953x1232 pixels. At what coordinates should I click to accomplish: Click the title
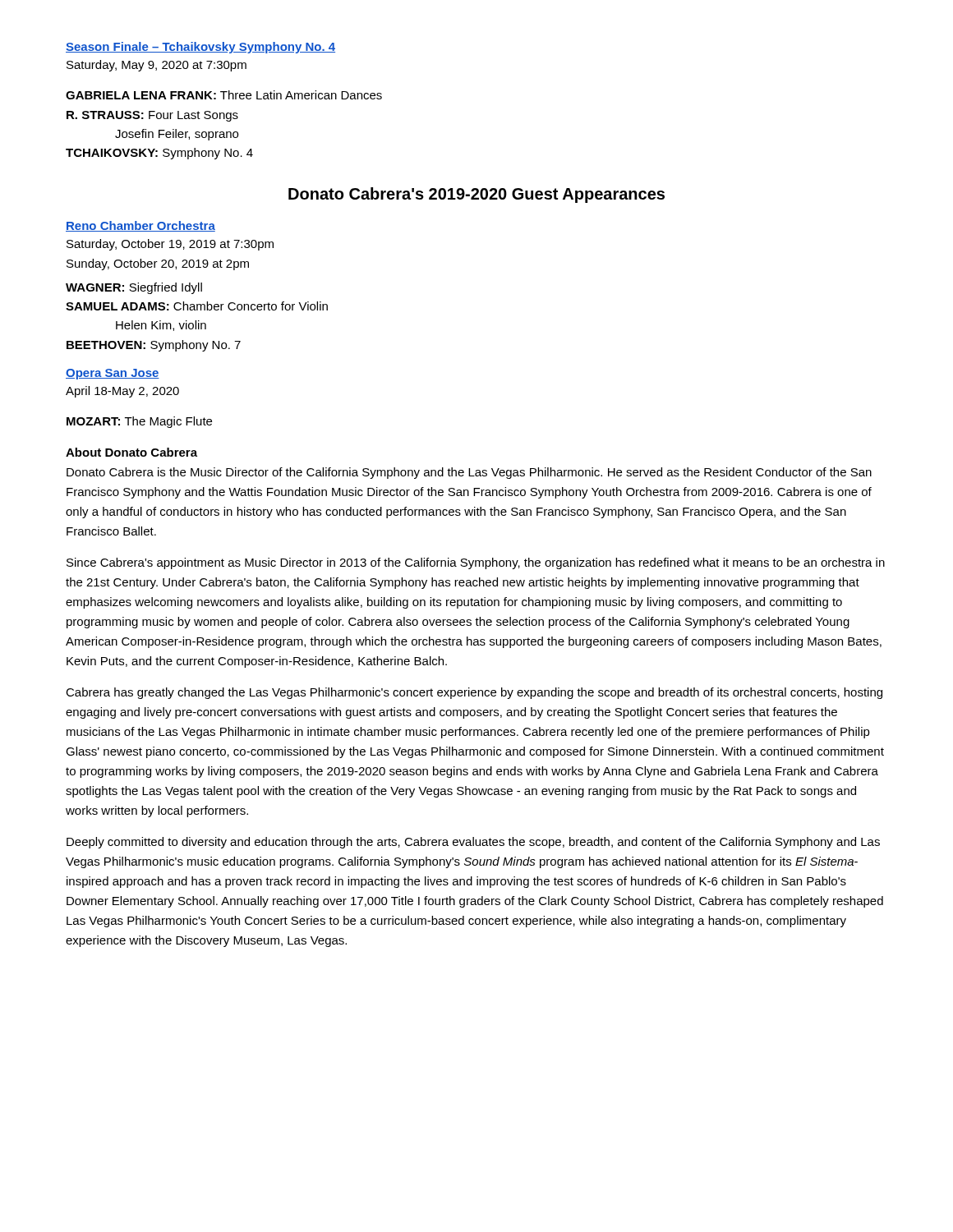click(476, 194)
